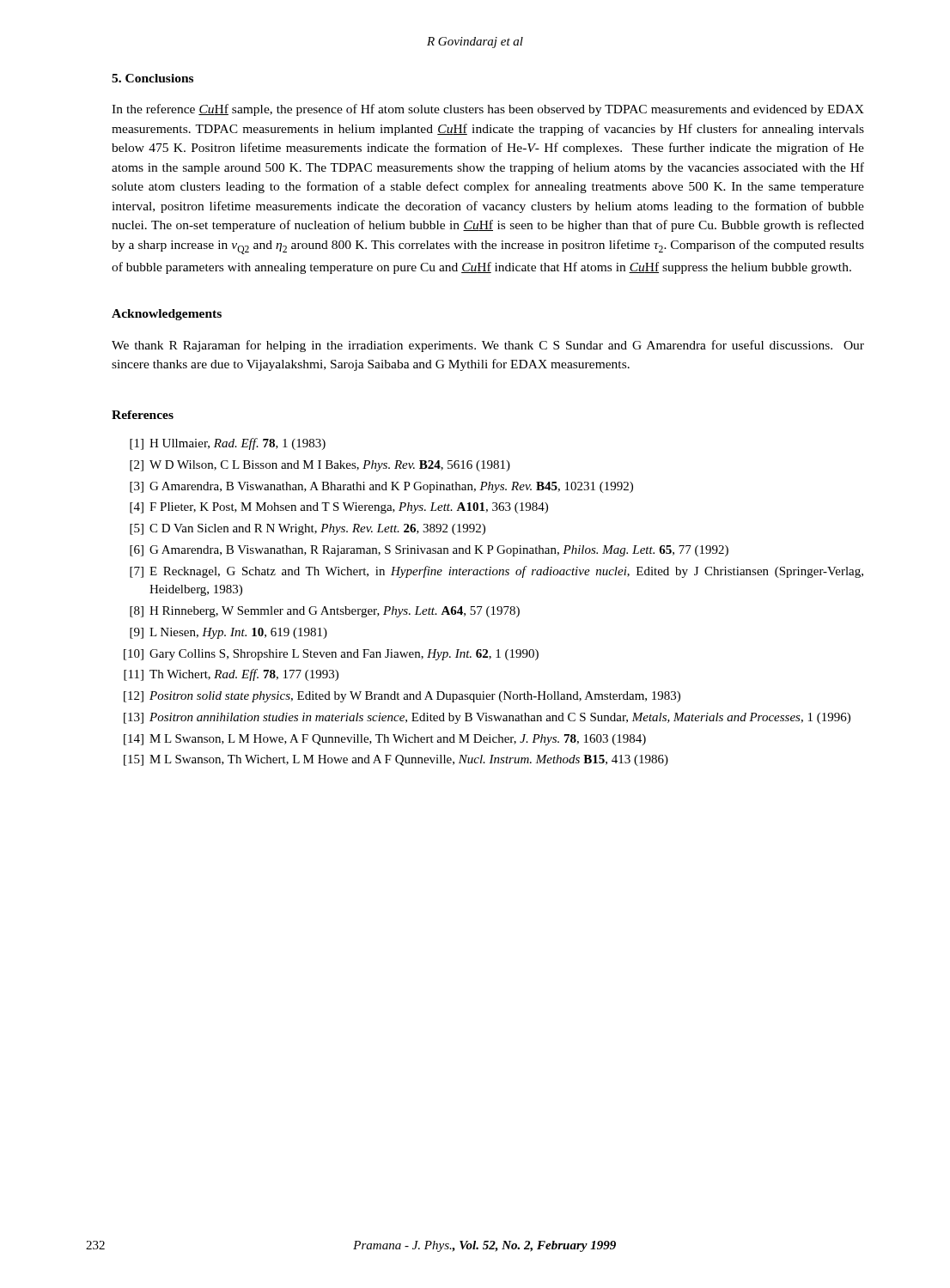950x1288 pixels.
Task: Locate the element starting "[11] Th Wichert, Rad. Eff."
Action: point(231,675)
